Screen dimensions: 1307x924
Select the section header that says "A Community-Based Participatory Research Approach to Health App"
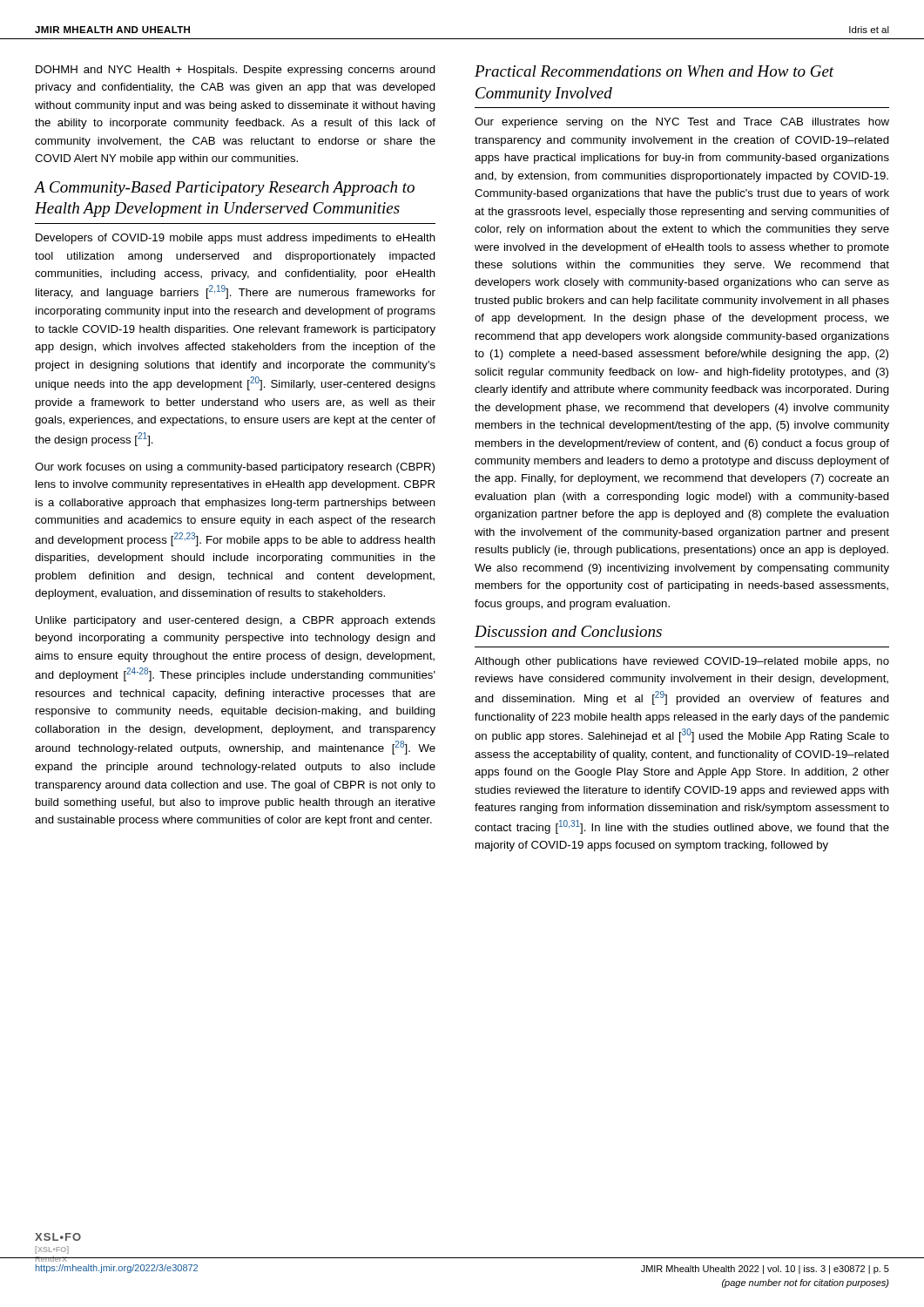point(235,200)
